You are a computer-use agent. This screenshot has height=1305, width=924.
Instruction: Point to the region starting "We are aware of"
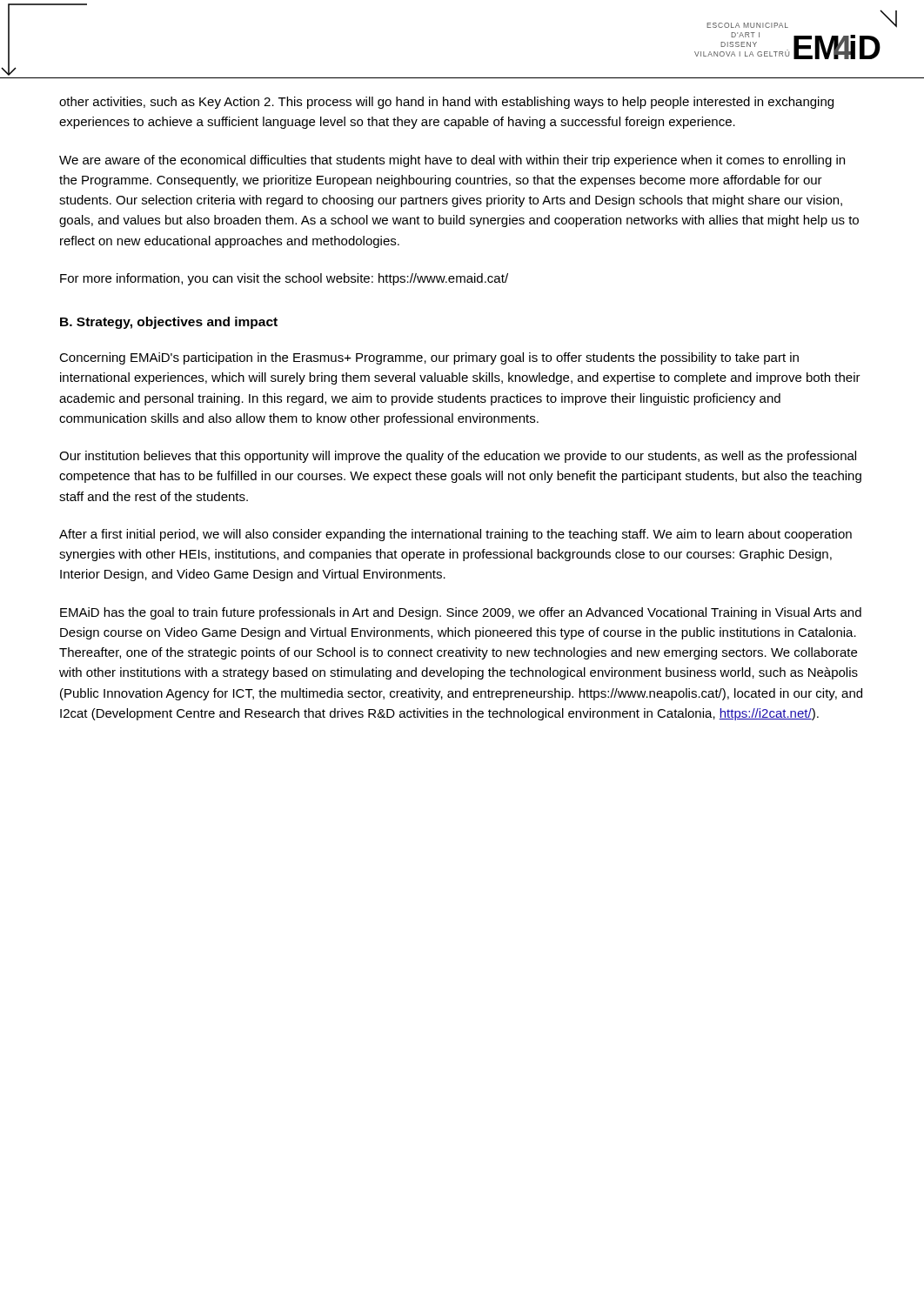tap(459, 200)
